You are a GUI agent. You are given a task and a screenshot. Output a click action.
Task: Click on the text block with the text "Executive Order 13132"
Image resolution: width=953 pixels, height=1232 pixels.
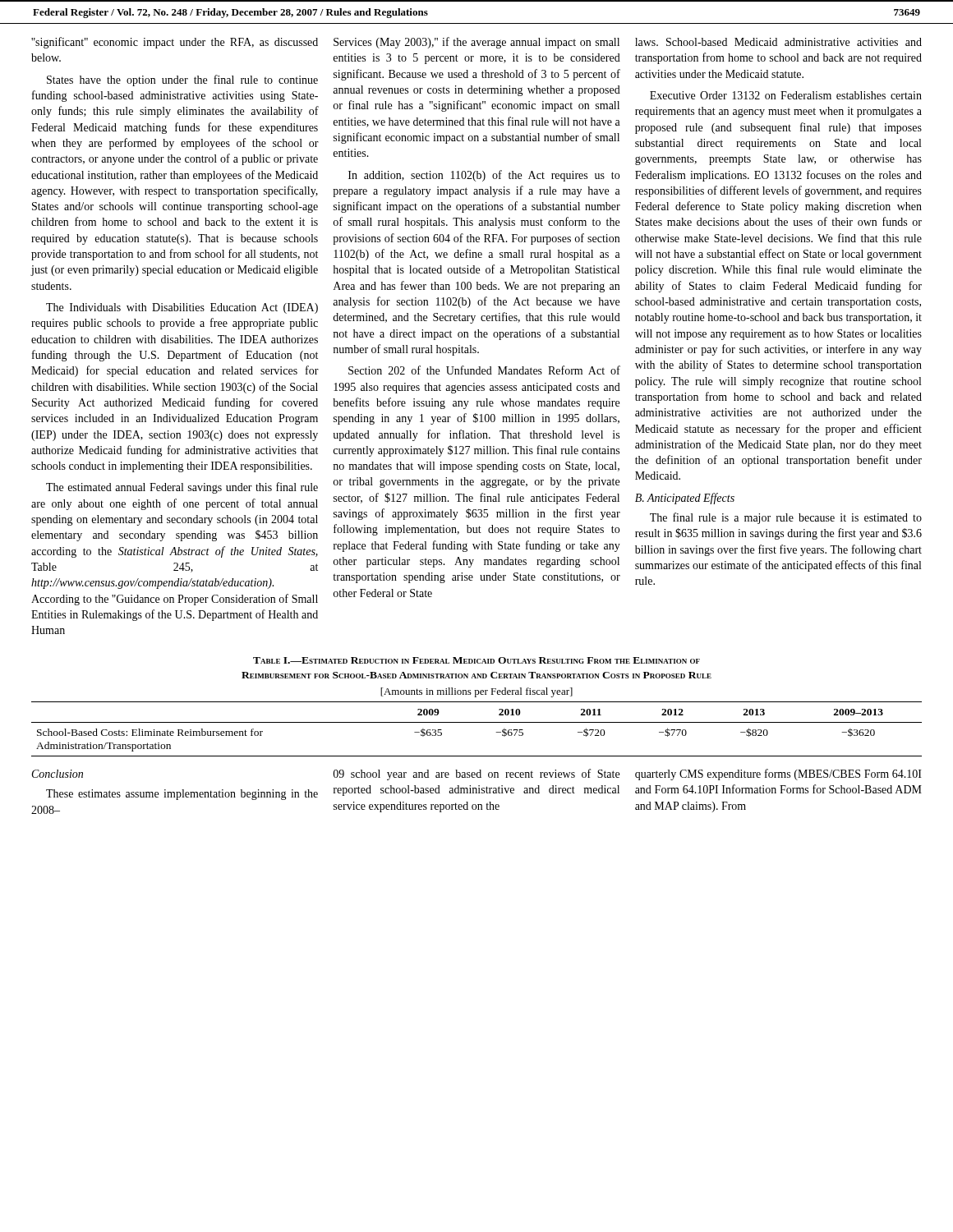(778, 286)
